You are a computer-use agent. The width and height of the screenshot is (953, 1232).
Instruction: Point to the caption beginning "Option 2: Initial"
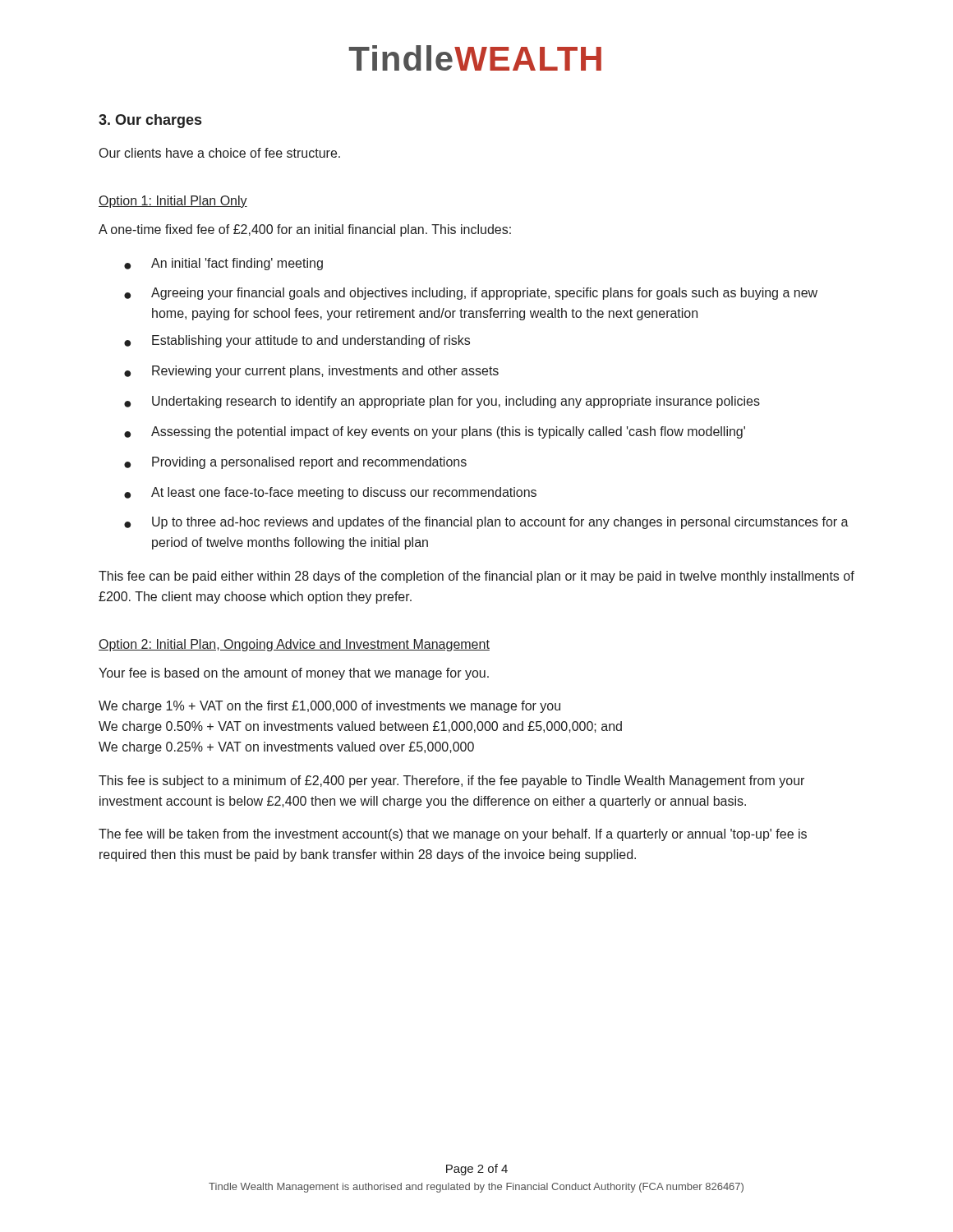tap(294, 644)
